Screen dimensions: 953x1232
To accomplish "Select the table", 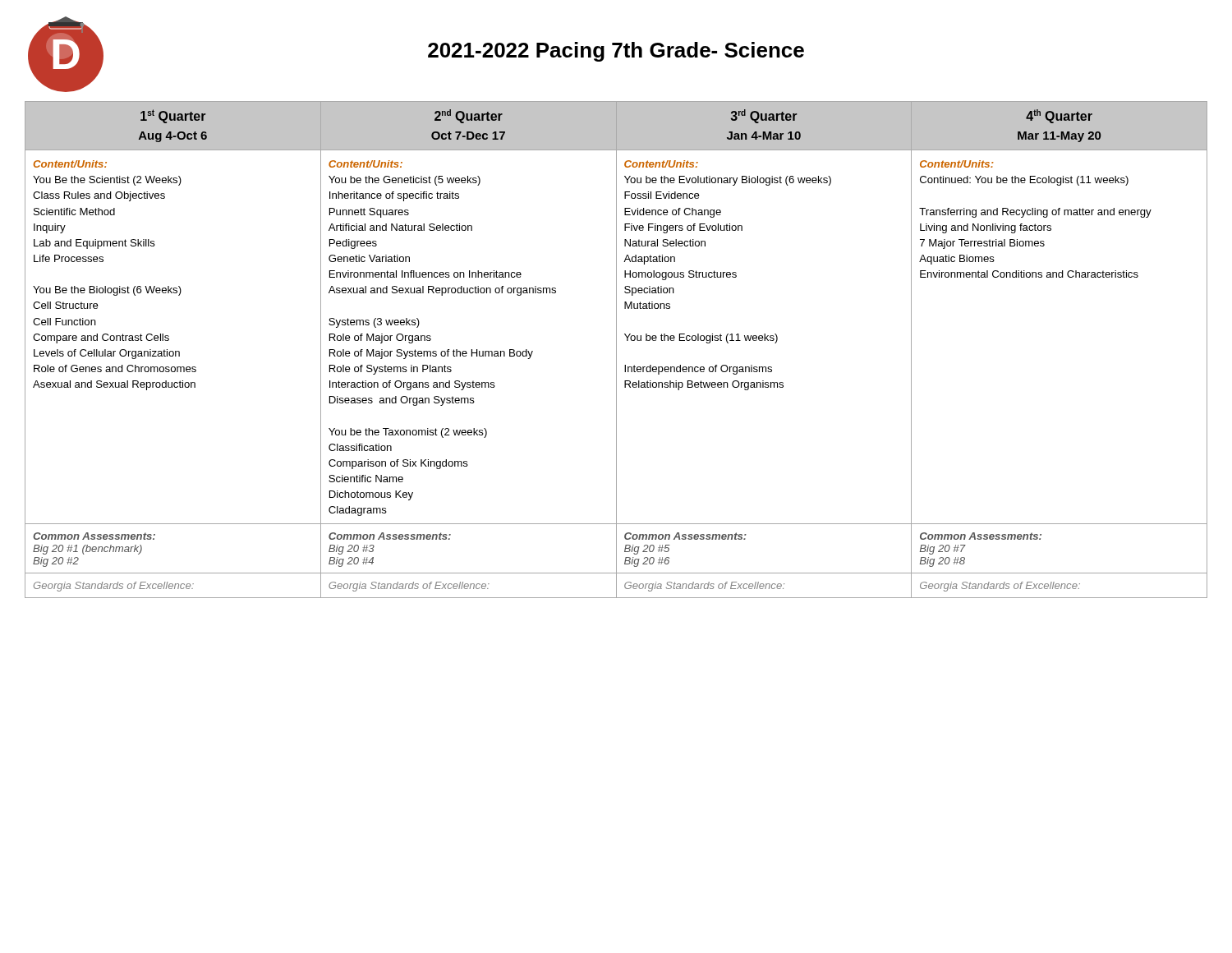I will (x=616, y=350).
